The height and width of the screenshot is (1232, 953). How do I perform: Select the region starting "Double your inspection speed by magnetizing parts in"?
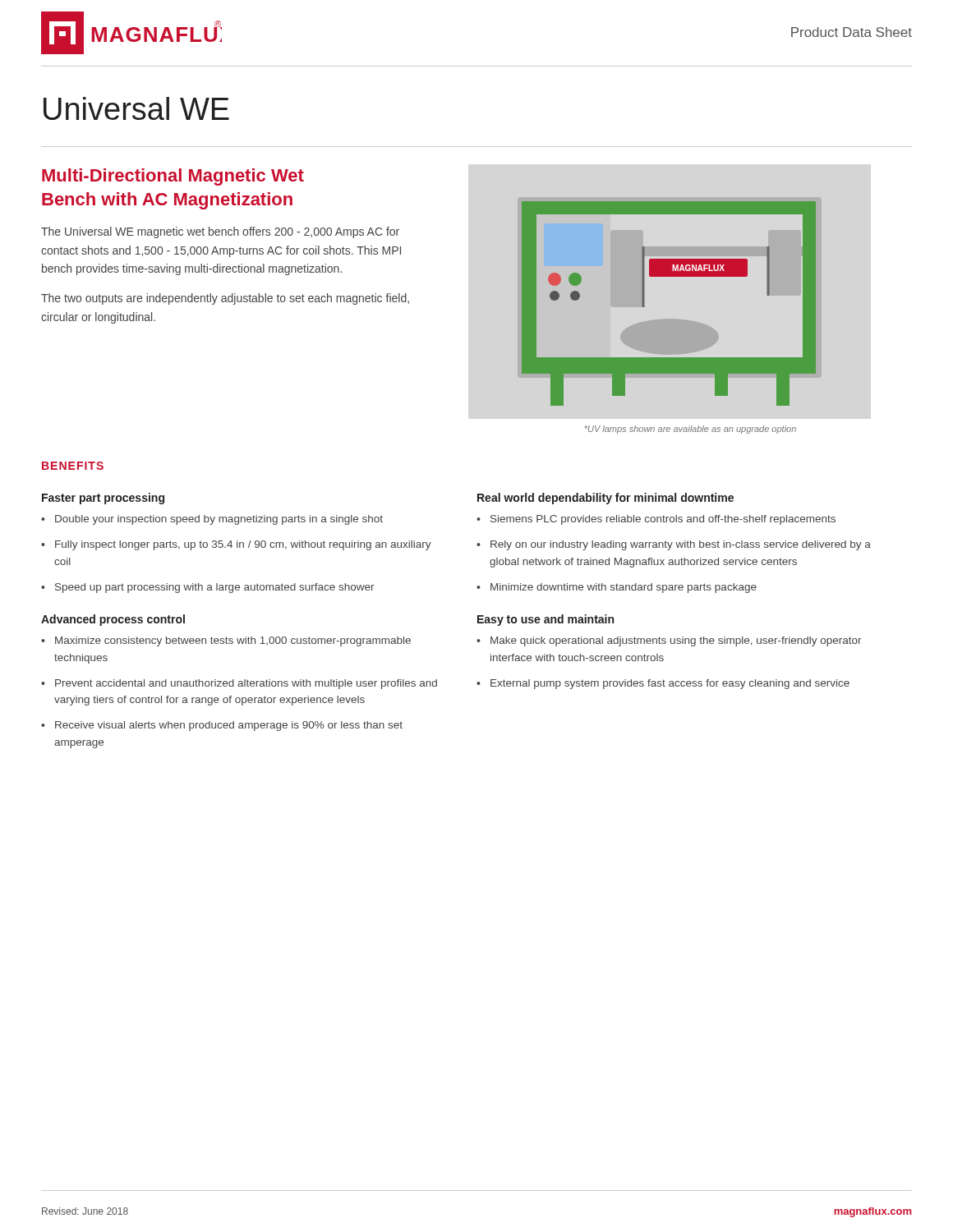(242, 519)
